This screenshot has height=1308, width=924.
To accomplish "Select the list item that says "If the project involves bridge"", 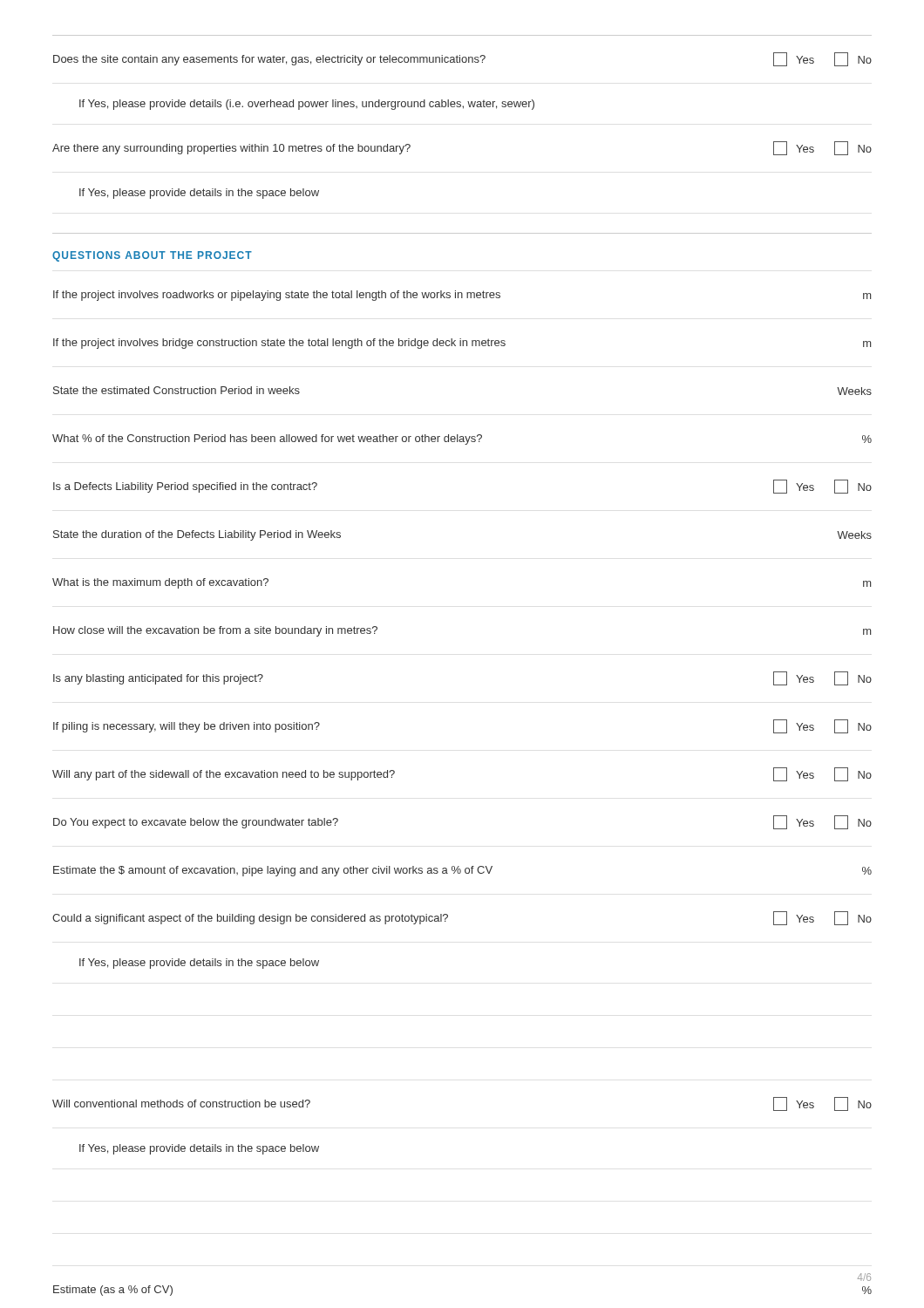I will click(x=462, y=343).
